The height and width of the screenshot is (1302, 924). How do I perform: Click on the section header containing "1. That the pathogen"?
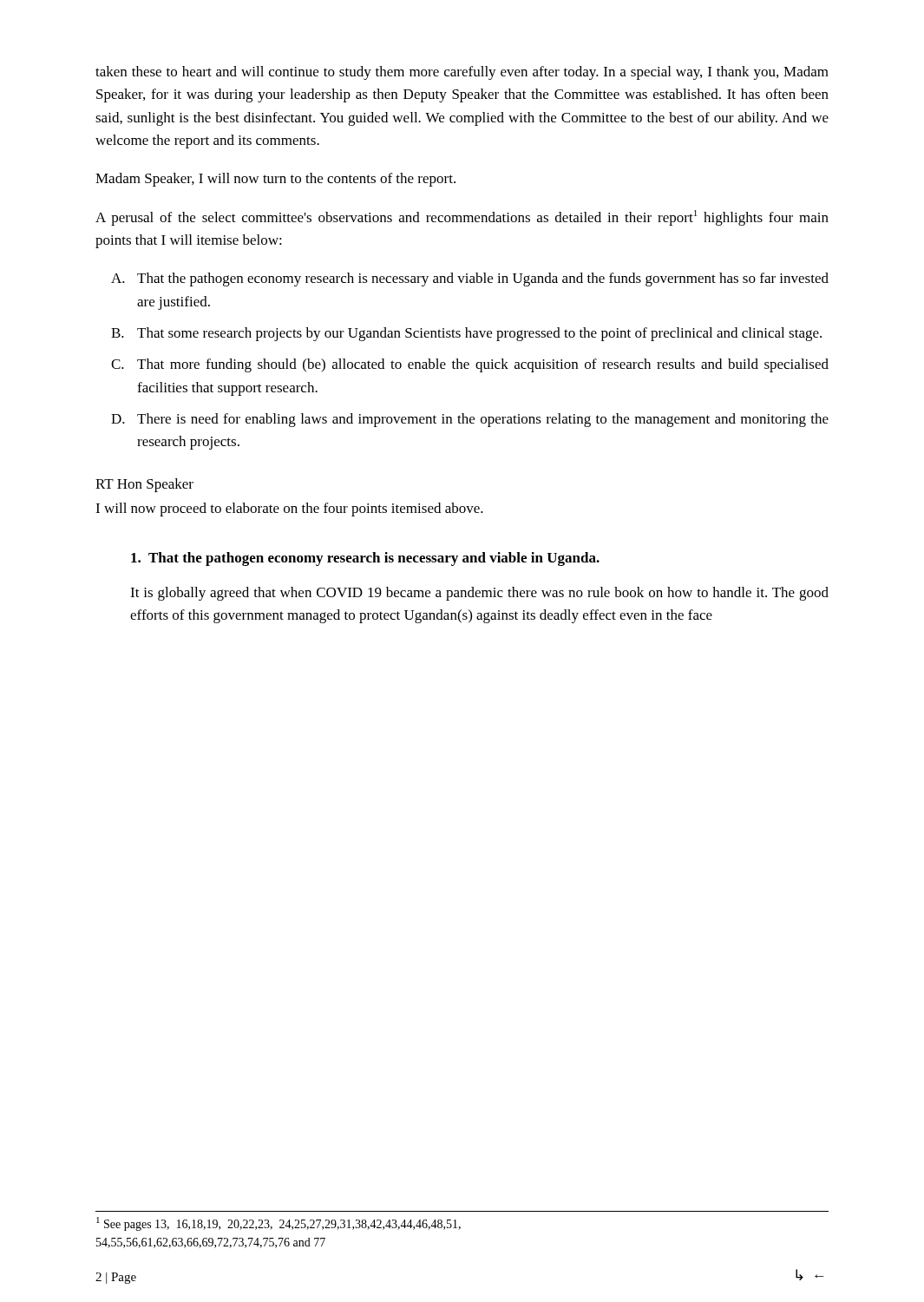coord(365,557)
